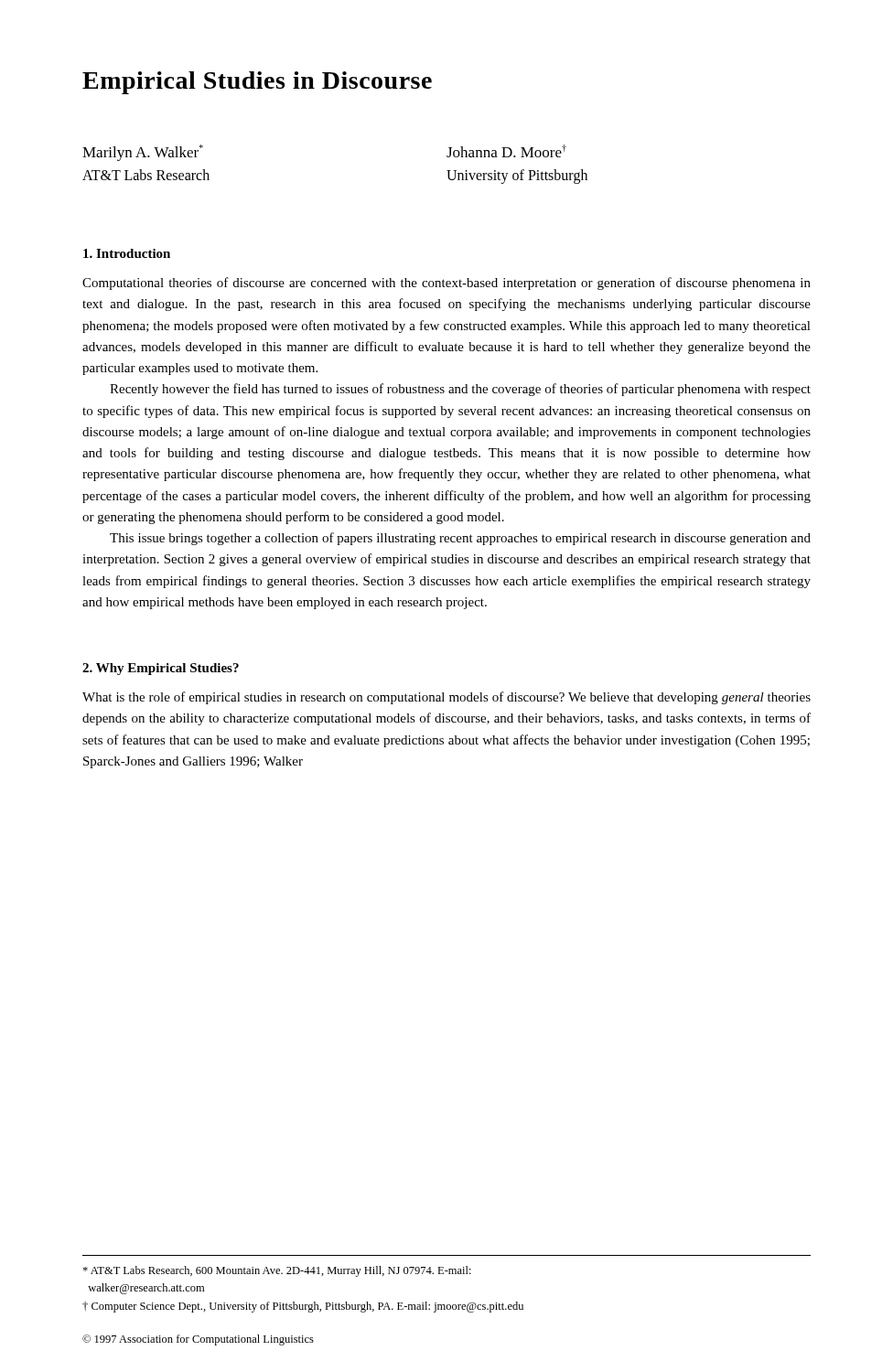Screen dimensions: 1372x893
Task: Locate the block of text that opens with "Recently however the field has turned to"
Action: point(446,453)
